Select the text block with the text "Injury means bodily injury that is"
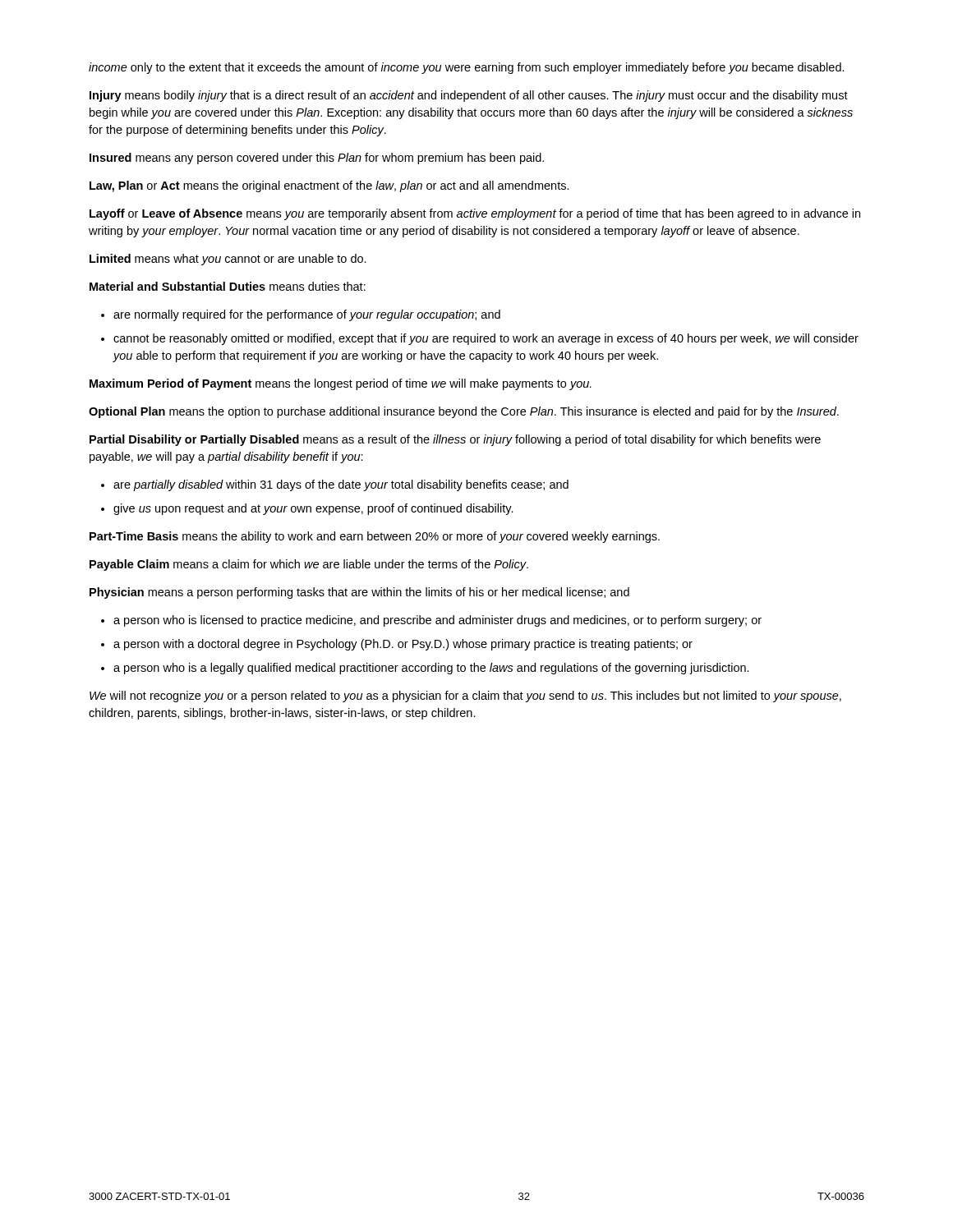The width and height of the screenshot is (953, 1232). (476, 113)
